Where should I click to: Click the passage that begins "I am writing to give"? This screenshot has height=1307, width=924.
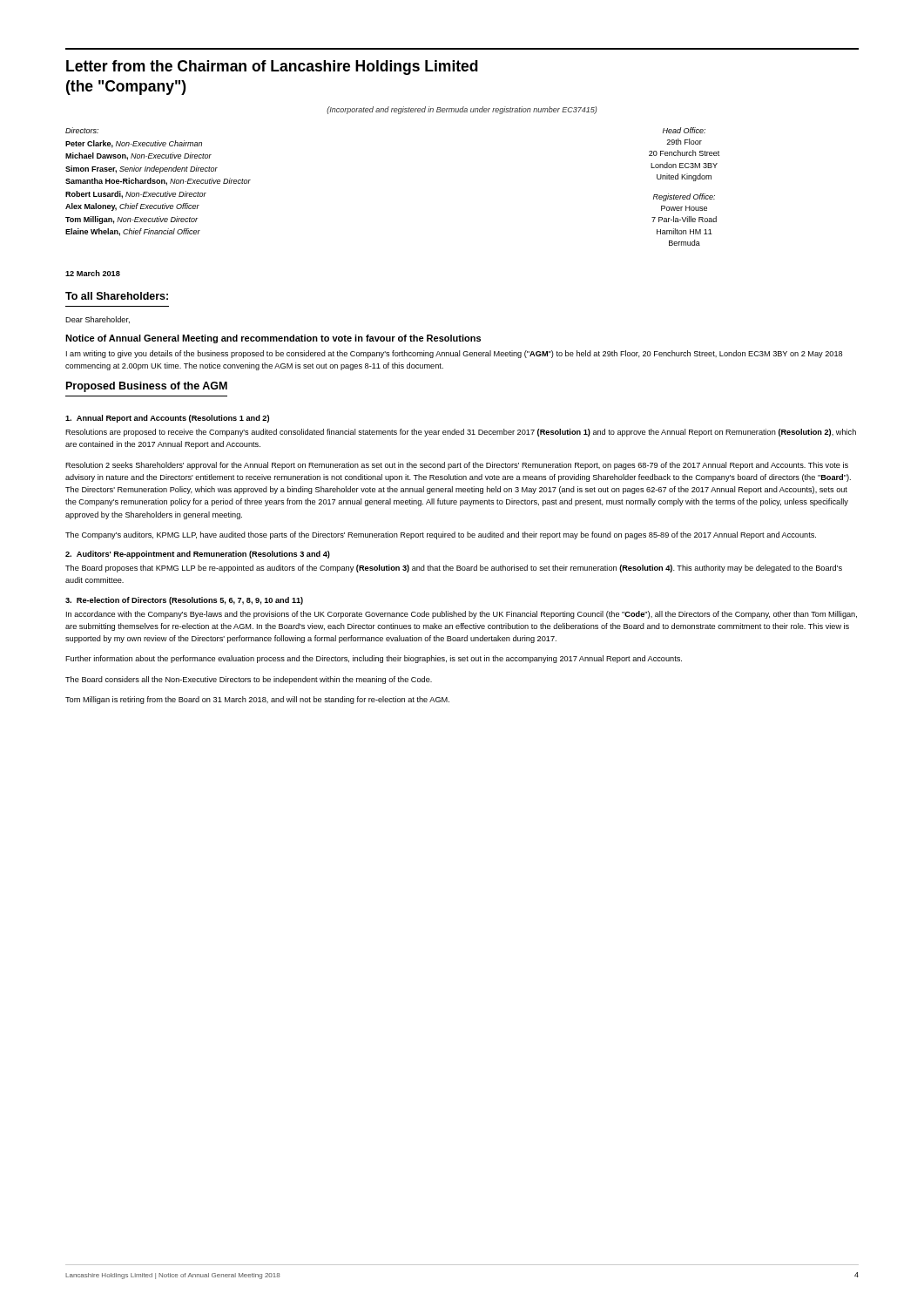[454, 360]
